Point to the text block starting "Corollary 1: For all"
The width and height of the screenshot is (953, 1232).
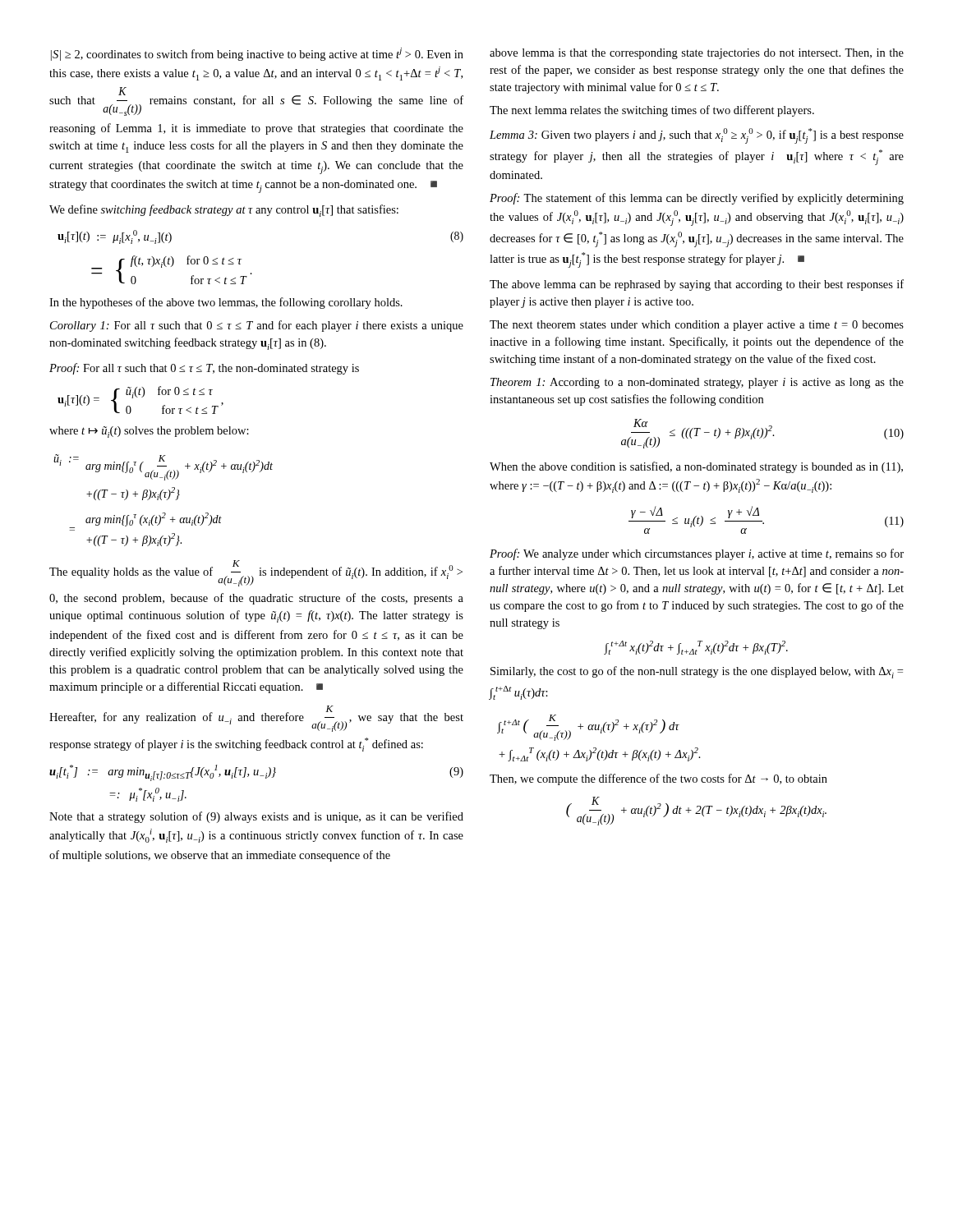tap(256, 335)
